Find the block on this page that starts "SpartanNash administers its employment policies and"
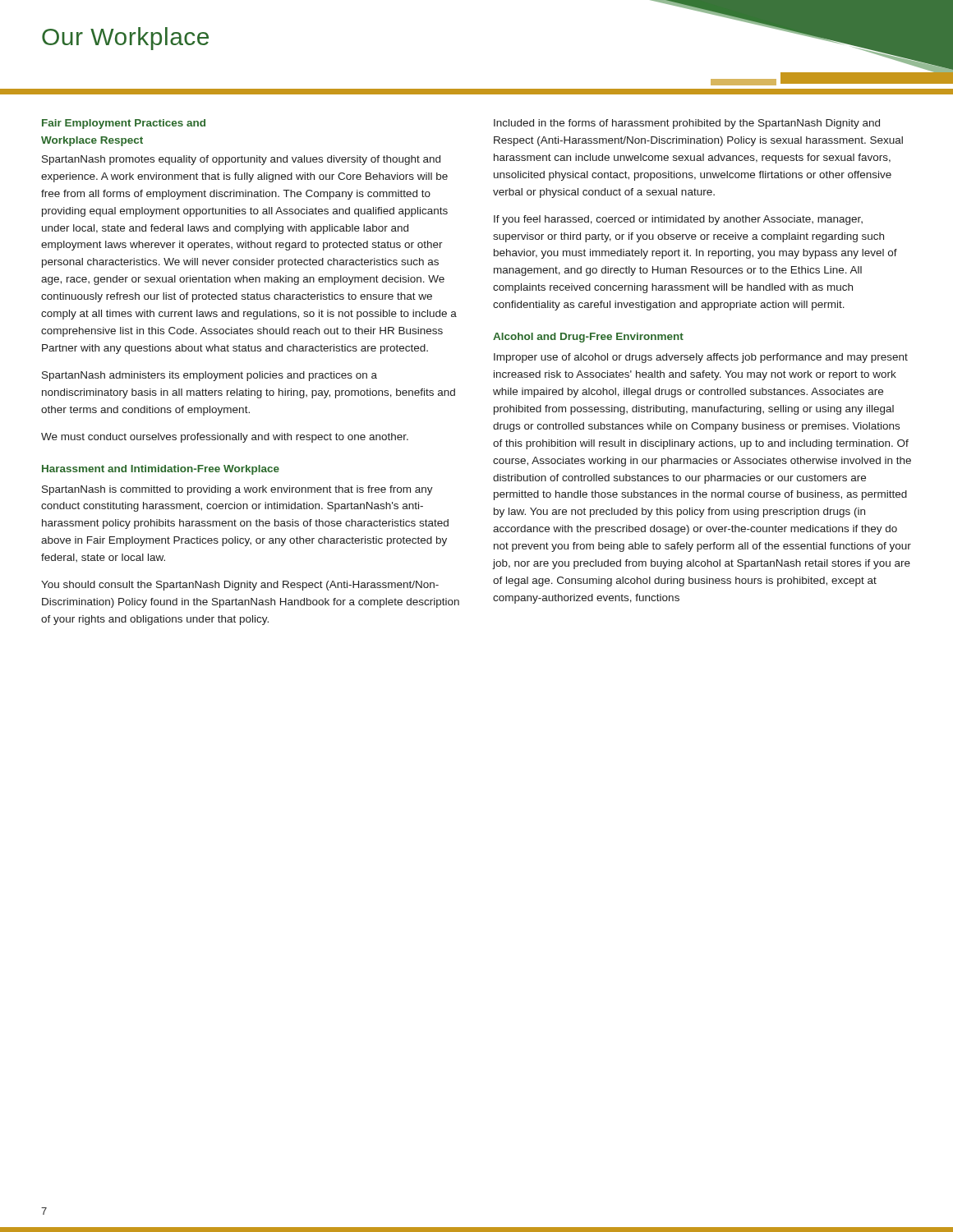The image size is (953, 1232). coord(251,393)
